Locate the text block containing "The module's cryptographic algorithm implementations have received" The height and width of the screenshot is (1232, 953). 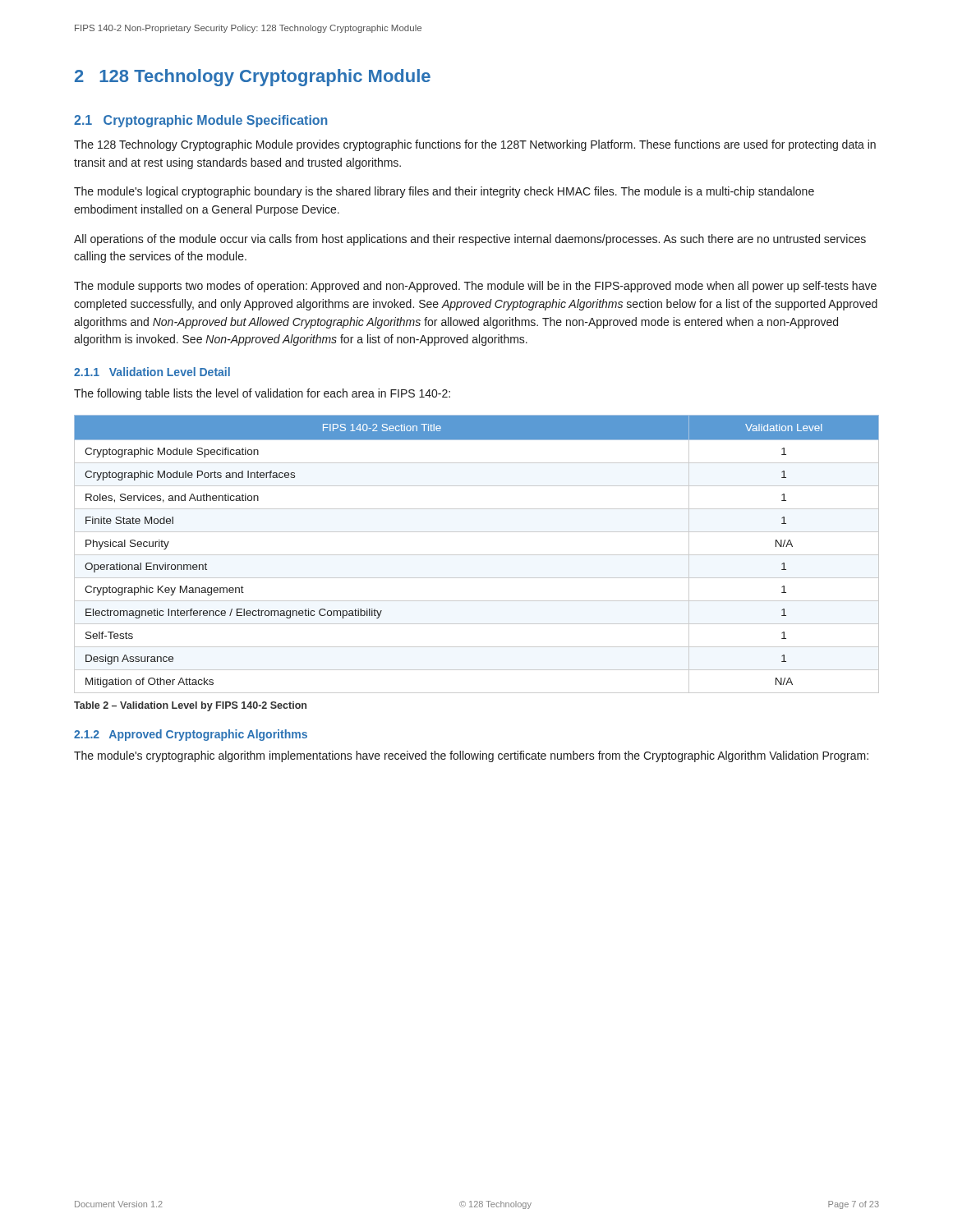click(x=476, y=756)
